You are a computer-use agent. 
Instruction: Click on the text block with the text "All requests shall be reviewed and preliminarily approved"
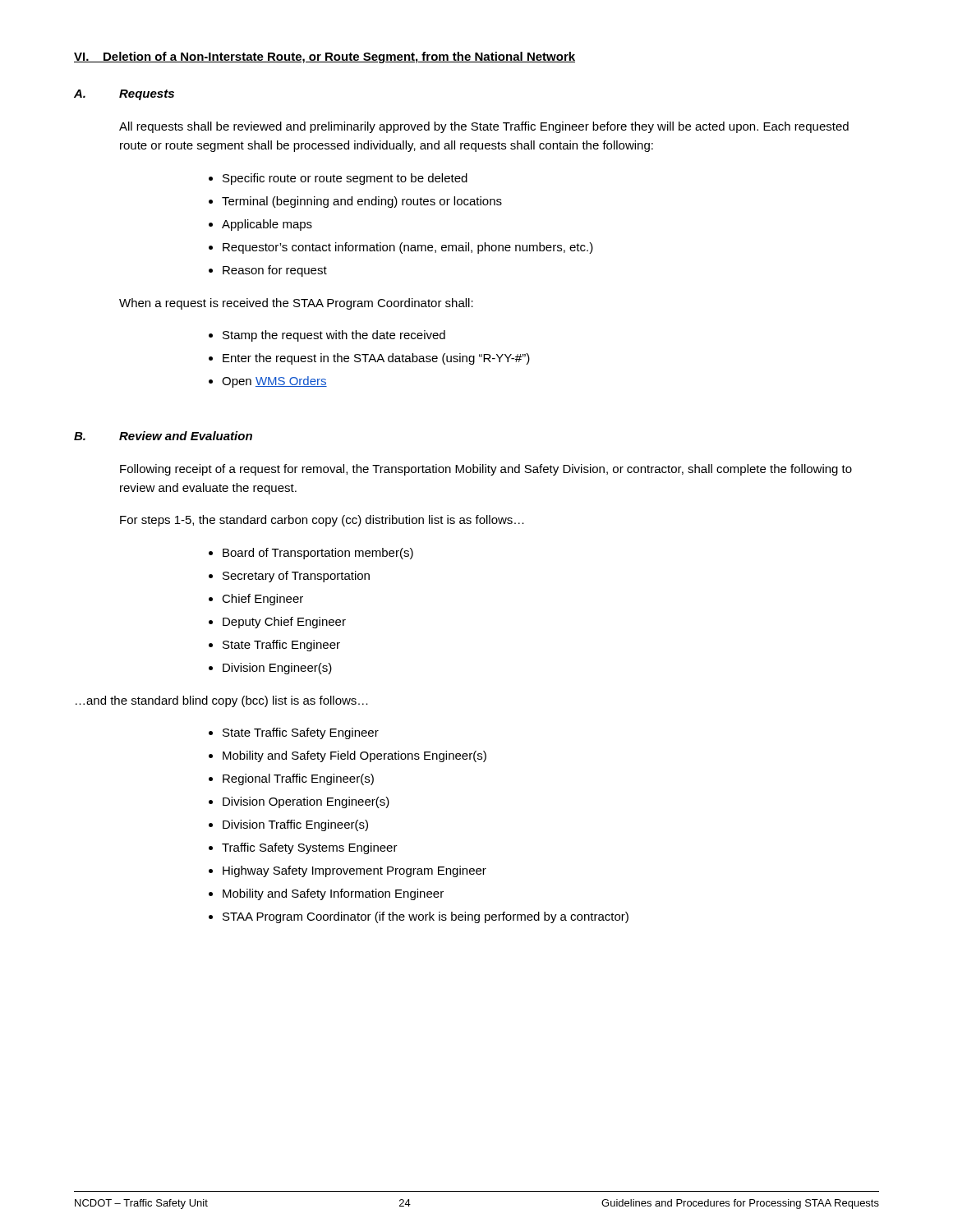click(484, 136)
